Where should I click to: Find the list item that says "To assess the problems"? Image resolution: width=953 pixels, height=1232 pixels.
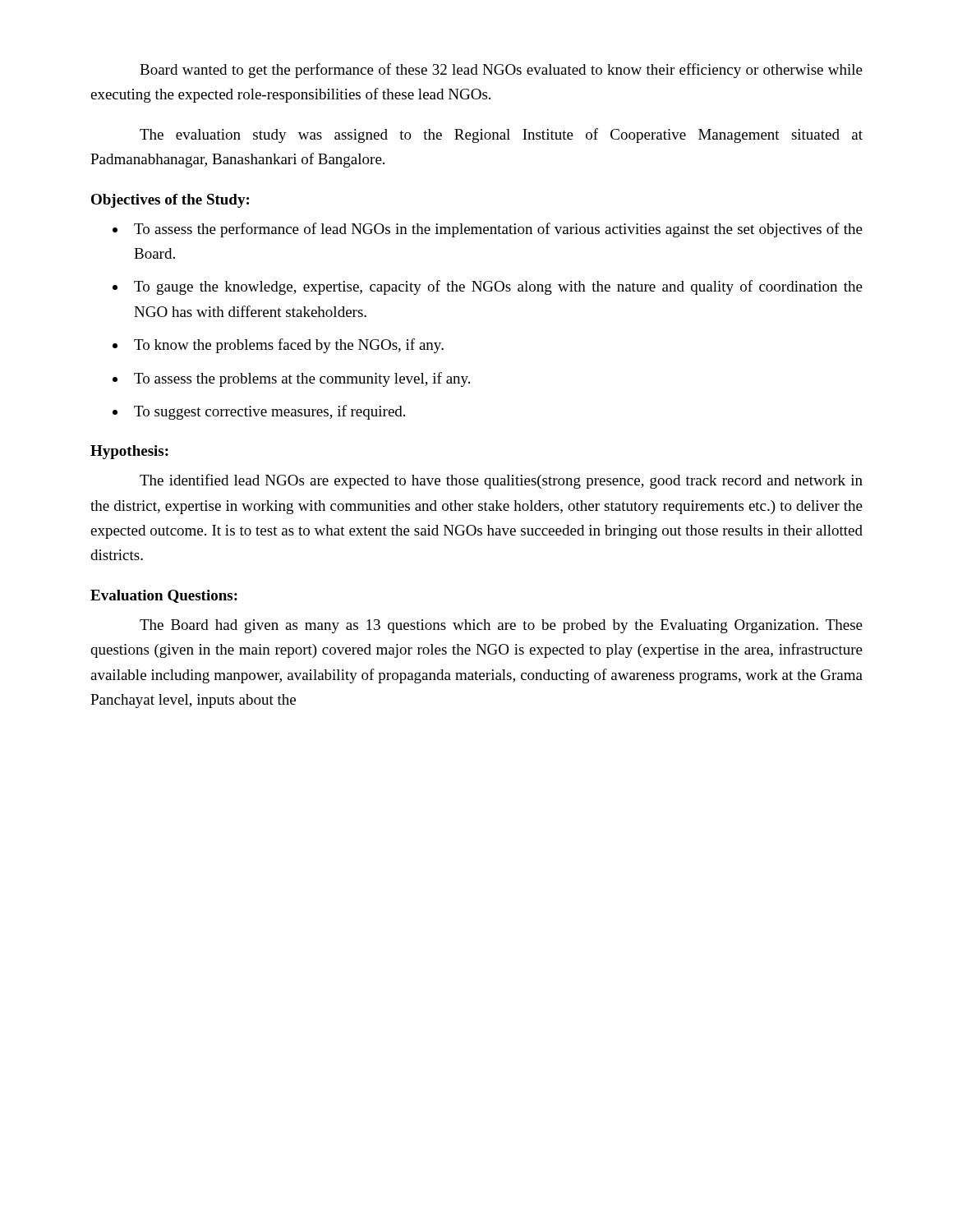point(303,378)
